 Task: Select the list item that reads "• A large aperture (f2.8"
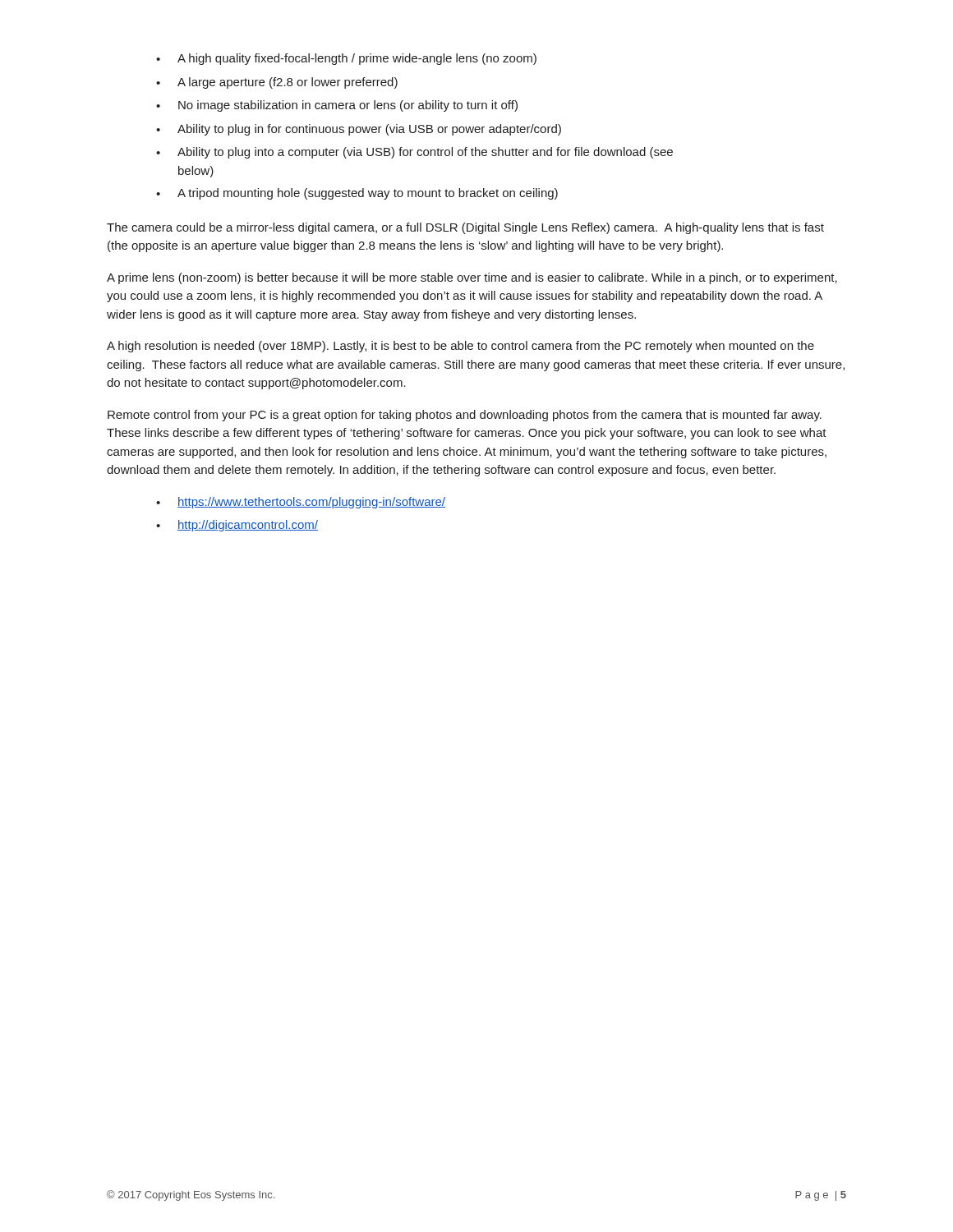tap(277, 82)
